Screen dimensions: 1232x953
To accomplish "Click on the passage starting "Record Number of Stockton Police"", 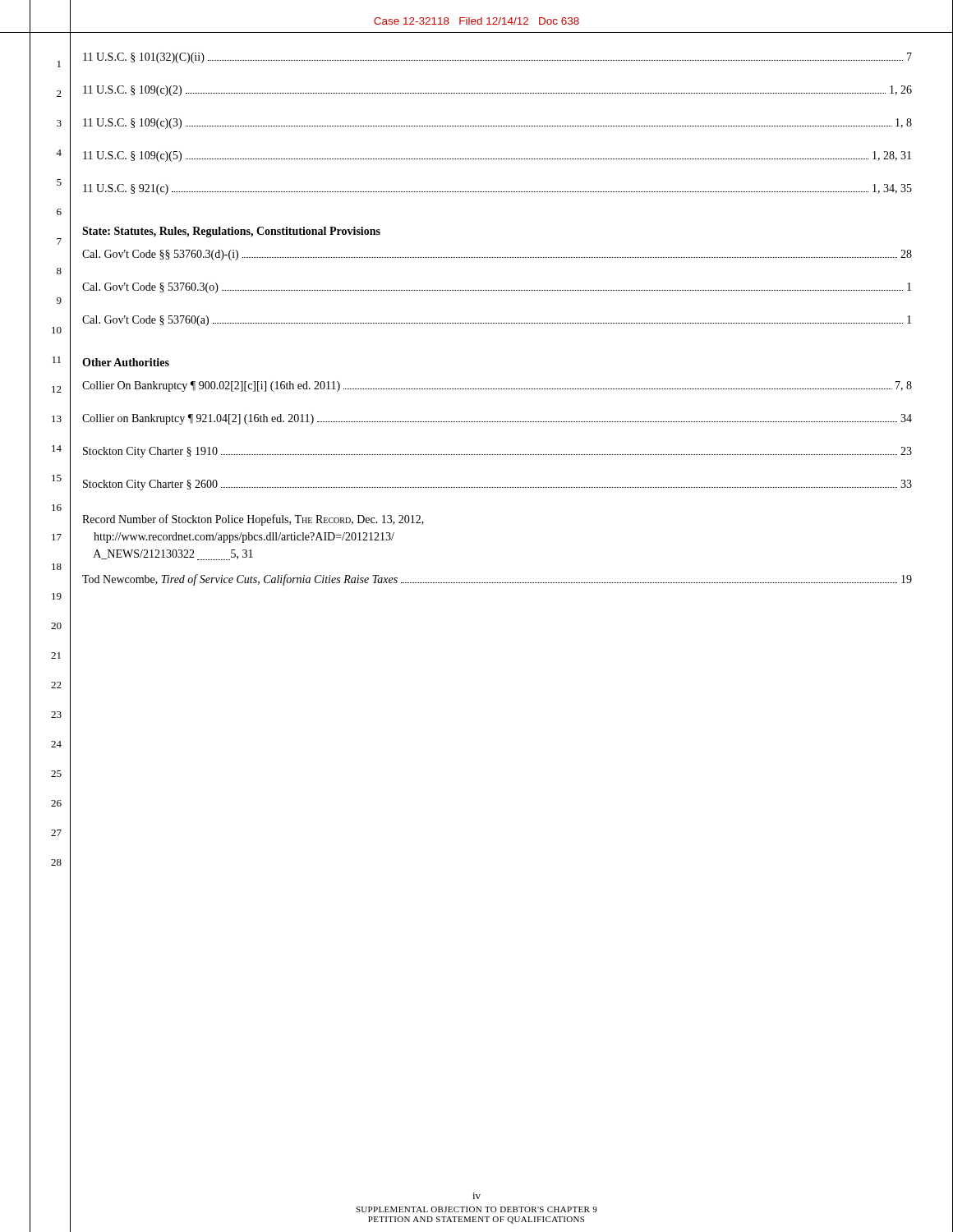I will pyautogui.click(x=253, y=537).
